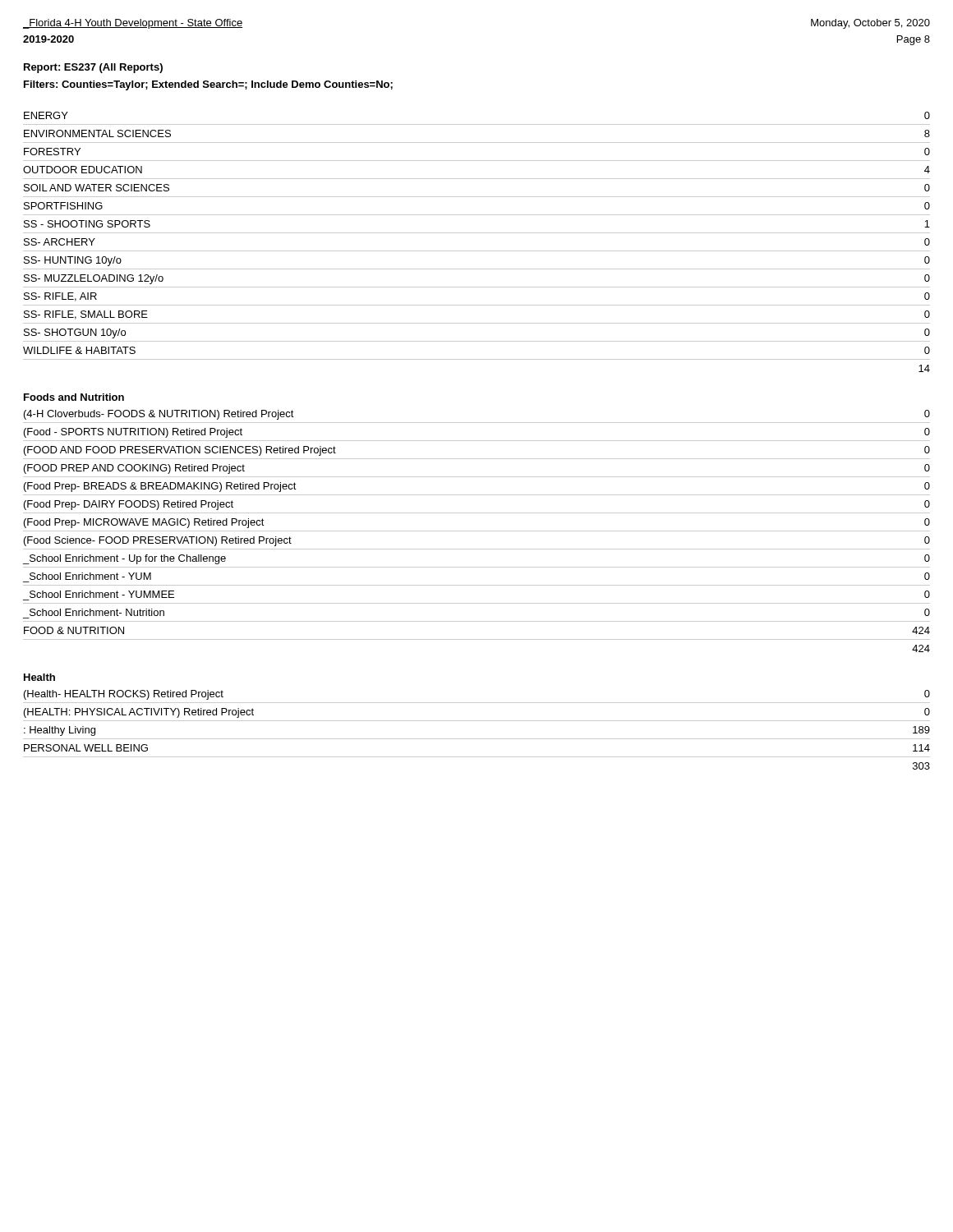Point to "SS- RIFLE, AIR 0"
This screenshot has height=1232, width=953.
point(476,296)
